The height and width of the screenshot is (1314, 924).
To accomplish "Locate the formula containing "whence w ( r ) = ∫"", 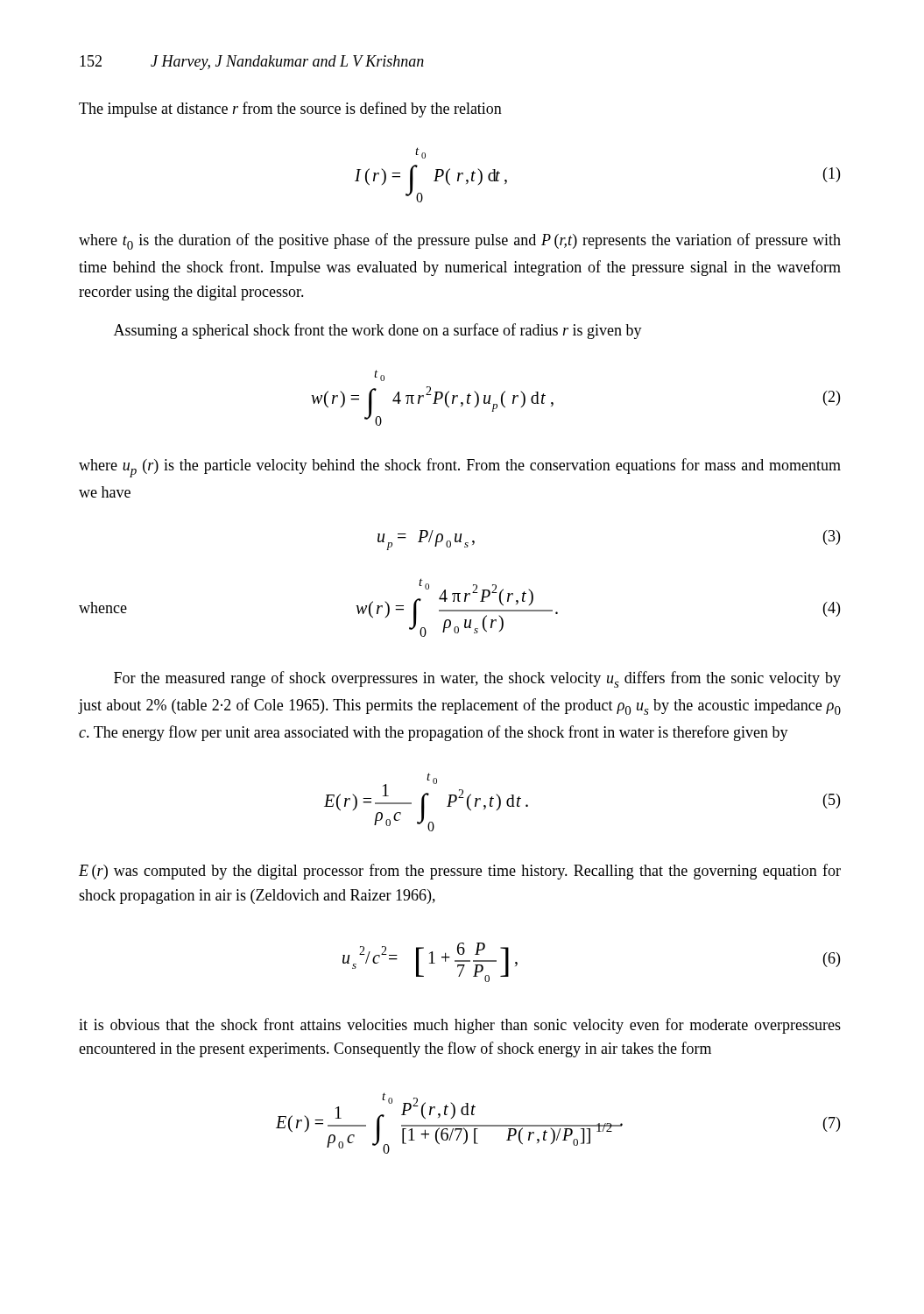I will [460, 608].
